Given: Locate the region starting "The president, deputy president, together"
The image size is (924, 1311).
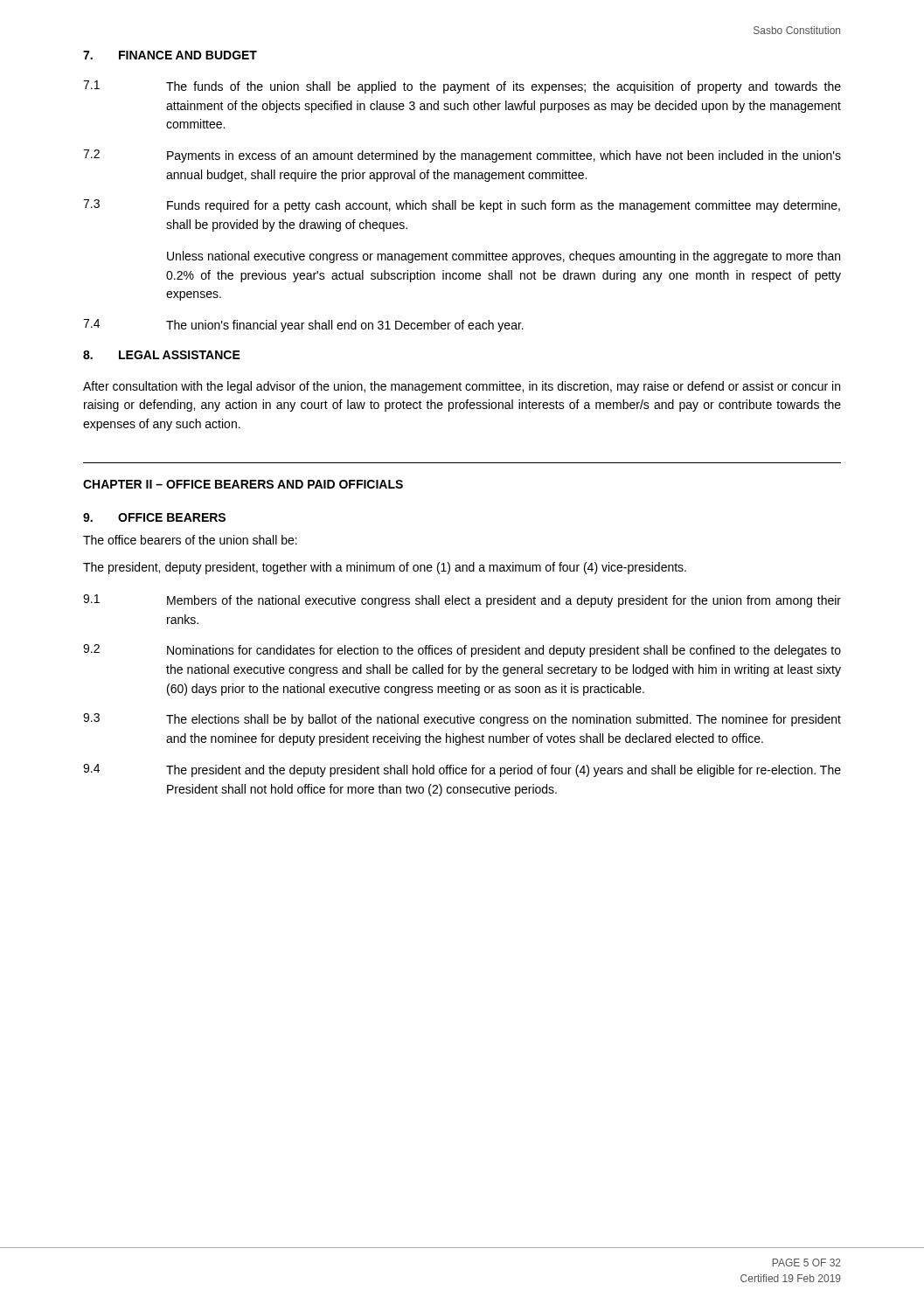Looking at the screenshot, I should tap(385, 567).
